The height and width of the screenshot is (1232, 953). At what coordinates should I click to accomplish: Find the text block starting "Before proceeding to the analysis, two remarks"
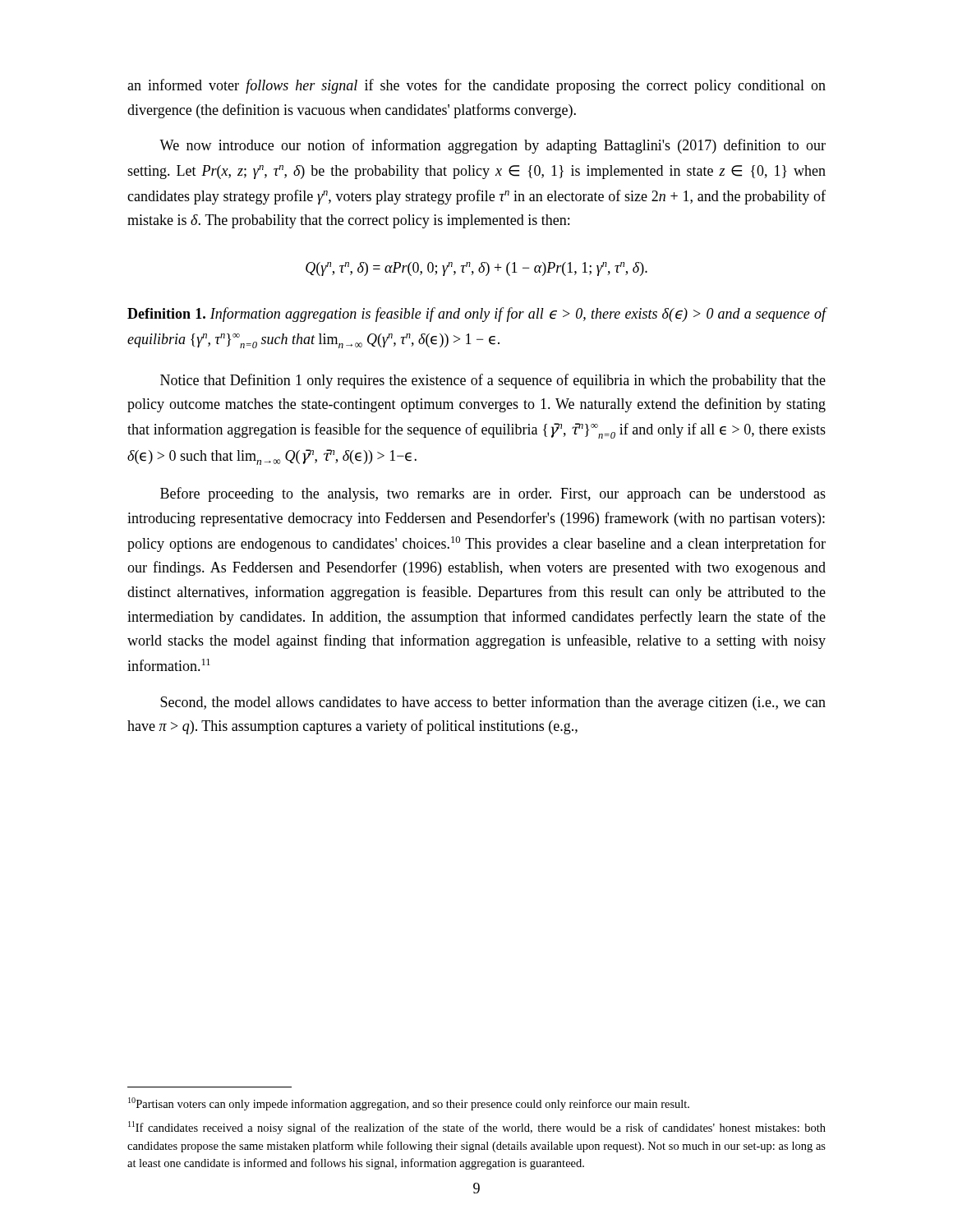[476, 580]
